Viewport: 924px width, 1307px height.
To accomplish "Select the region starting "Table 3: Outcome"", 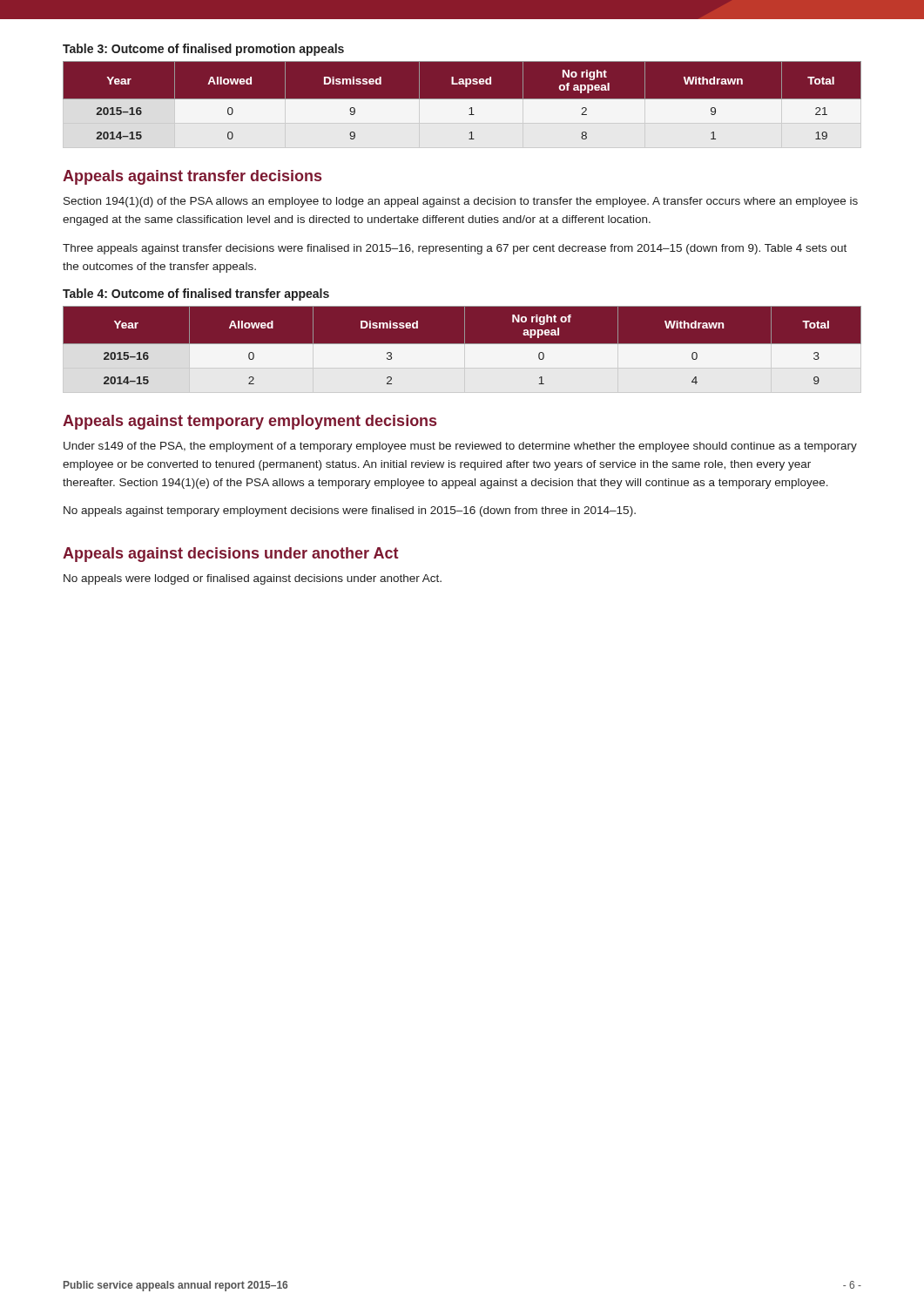I will pos(204,49).
